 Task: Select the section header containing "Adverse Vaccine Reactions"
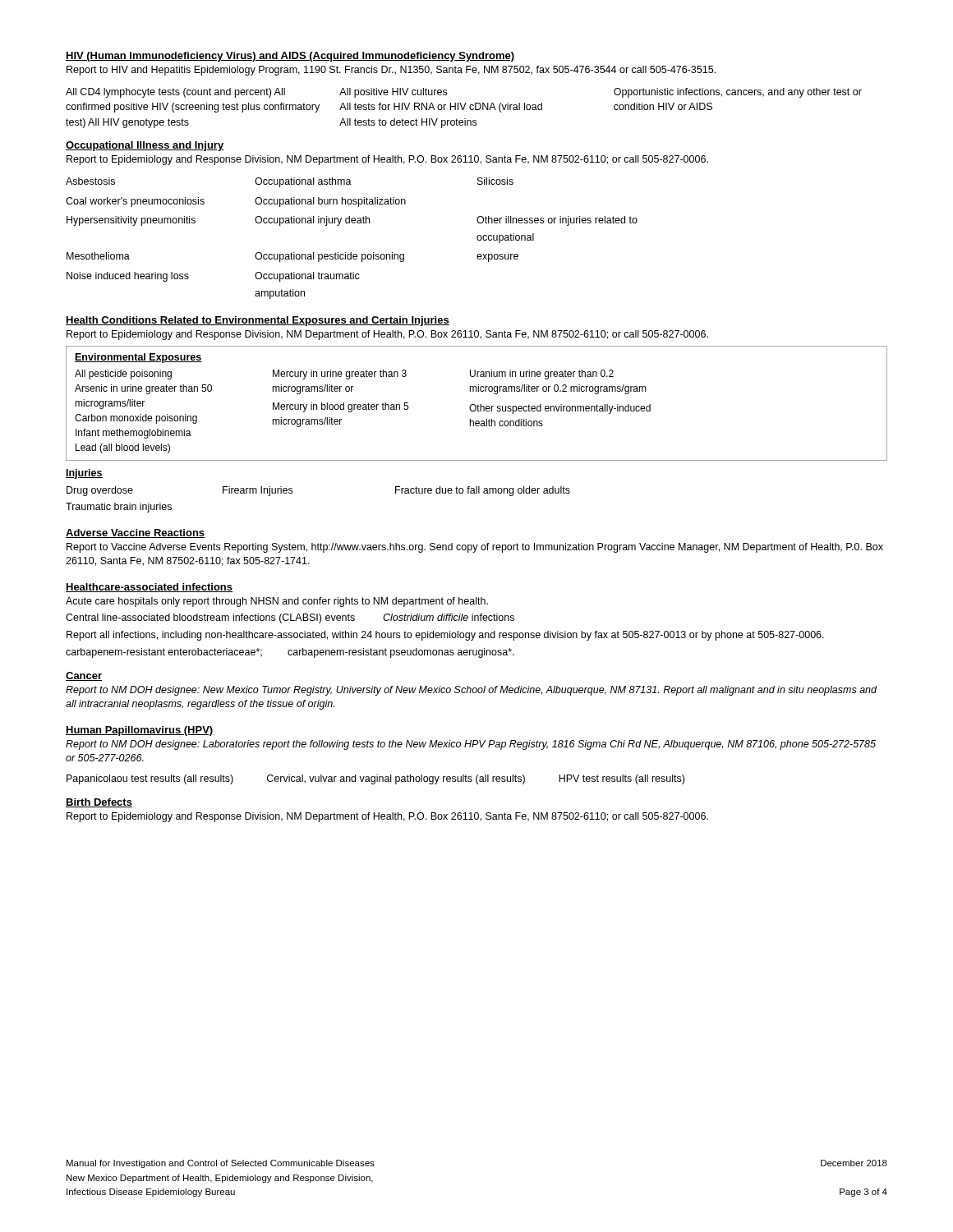[x=135, y=532]
